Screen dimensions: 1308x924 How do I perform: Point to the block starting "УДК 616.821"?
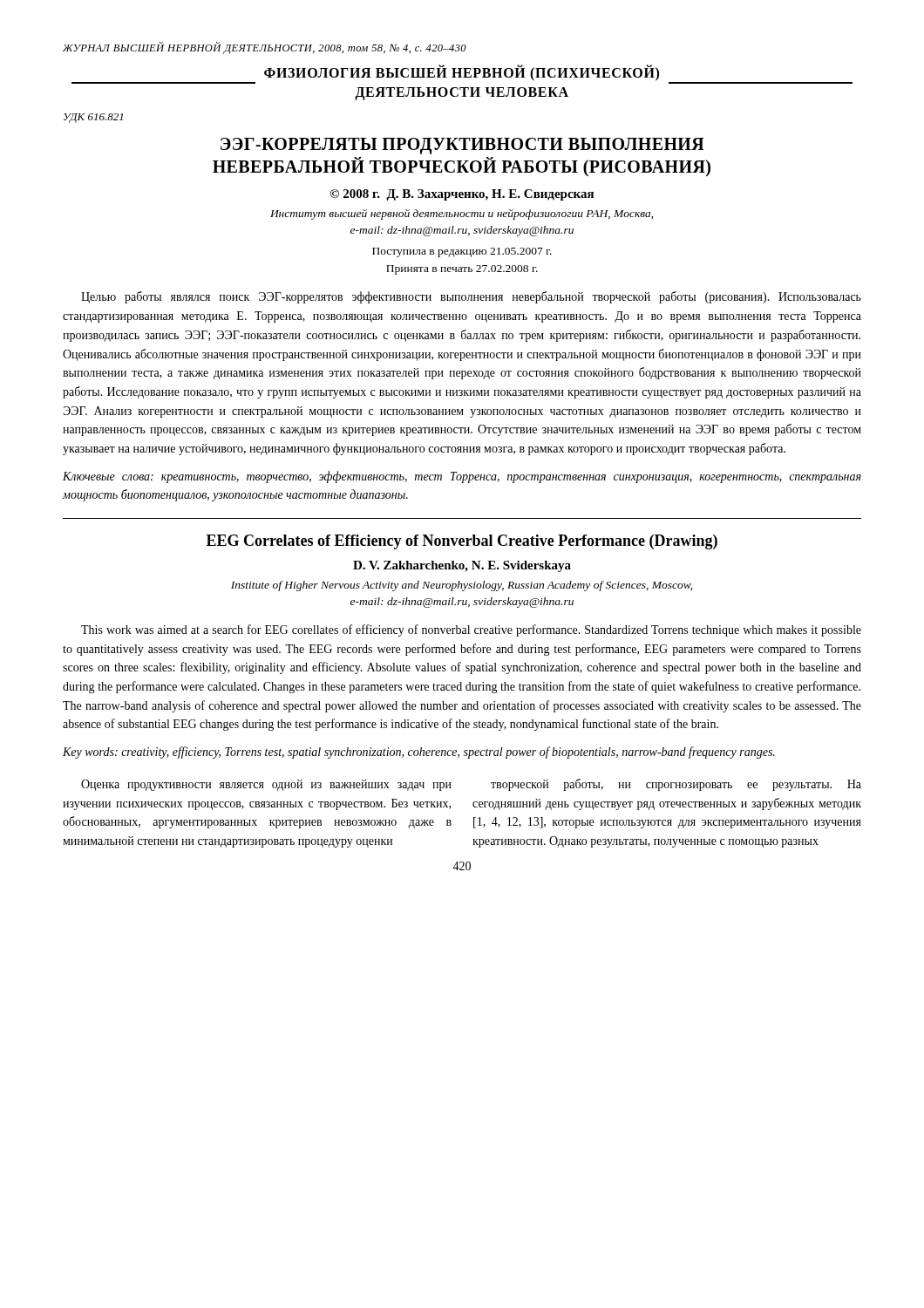pos(94,117)
